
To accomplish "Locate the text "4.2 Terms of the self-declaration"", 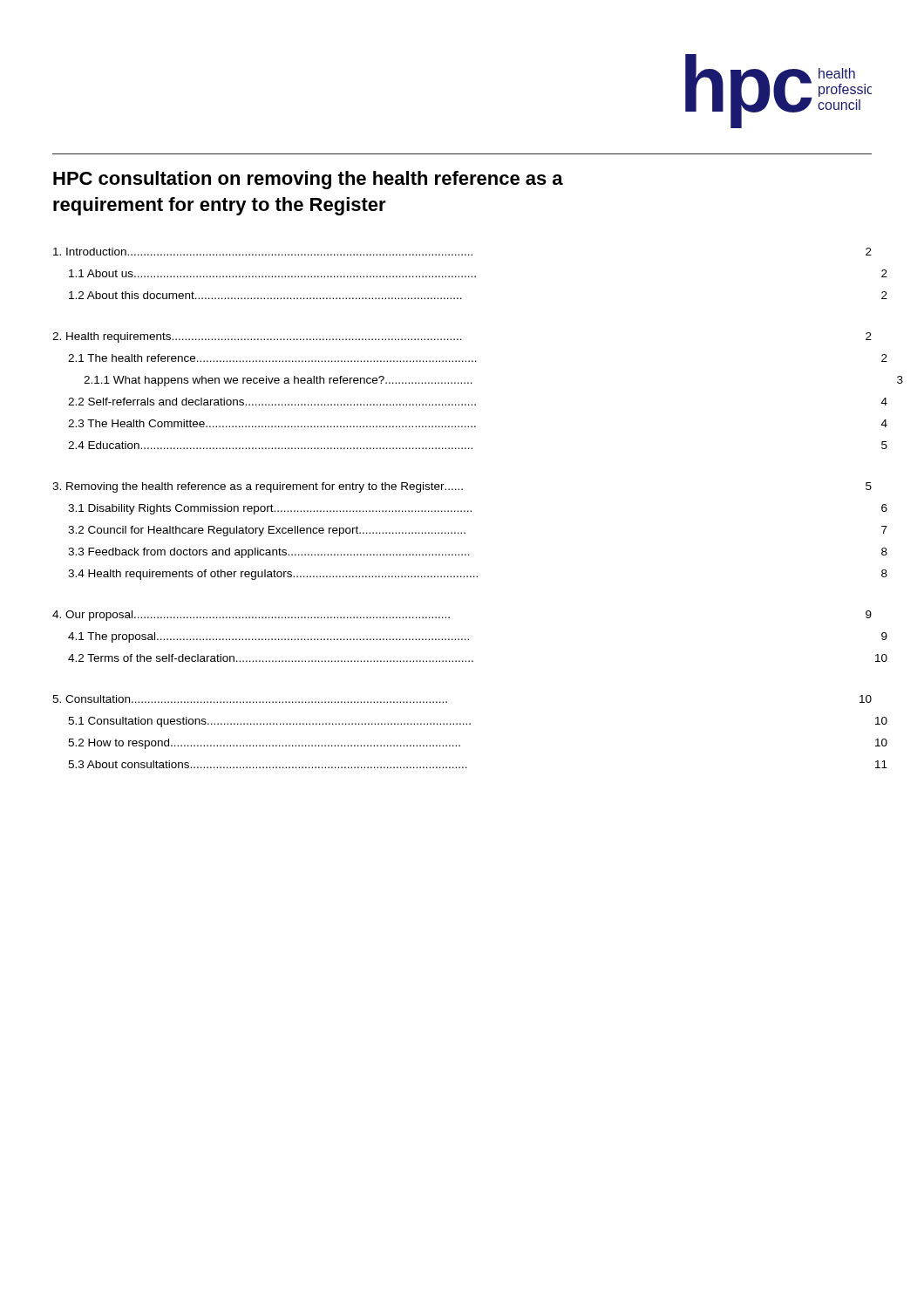I will pos(478,659).
